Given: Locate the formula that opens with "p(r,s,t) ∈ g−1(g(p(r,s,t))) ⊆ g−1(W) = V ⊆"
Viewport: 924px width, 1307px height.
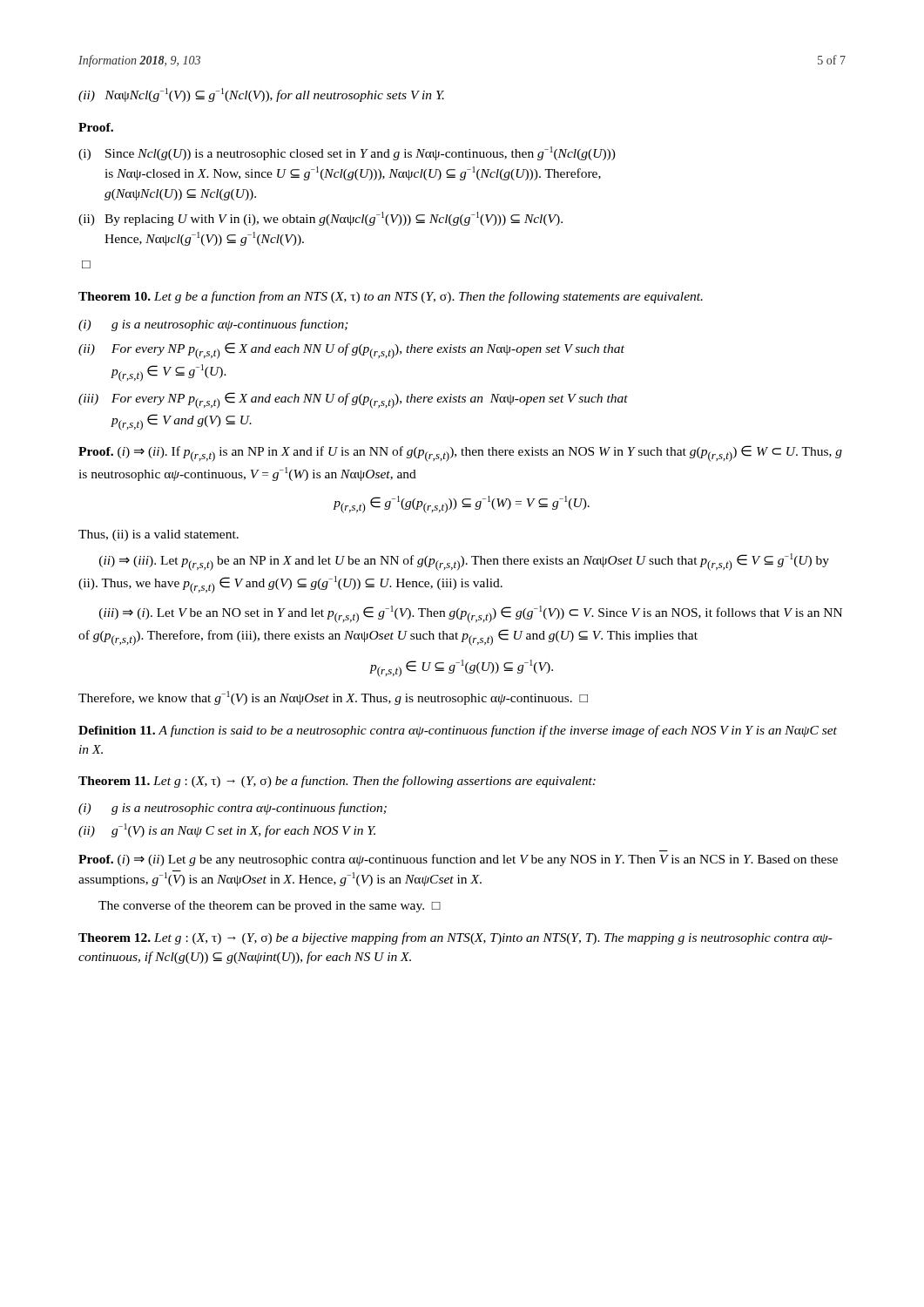Looking at the screenshot, I should [462, 503].
